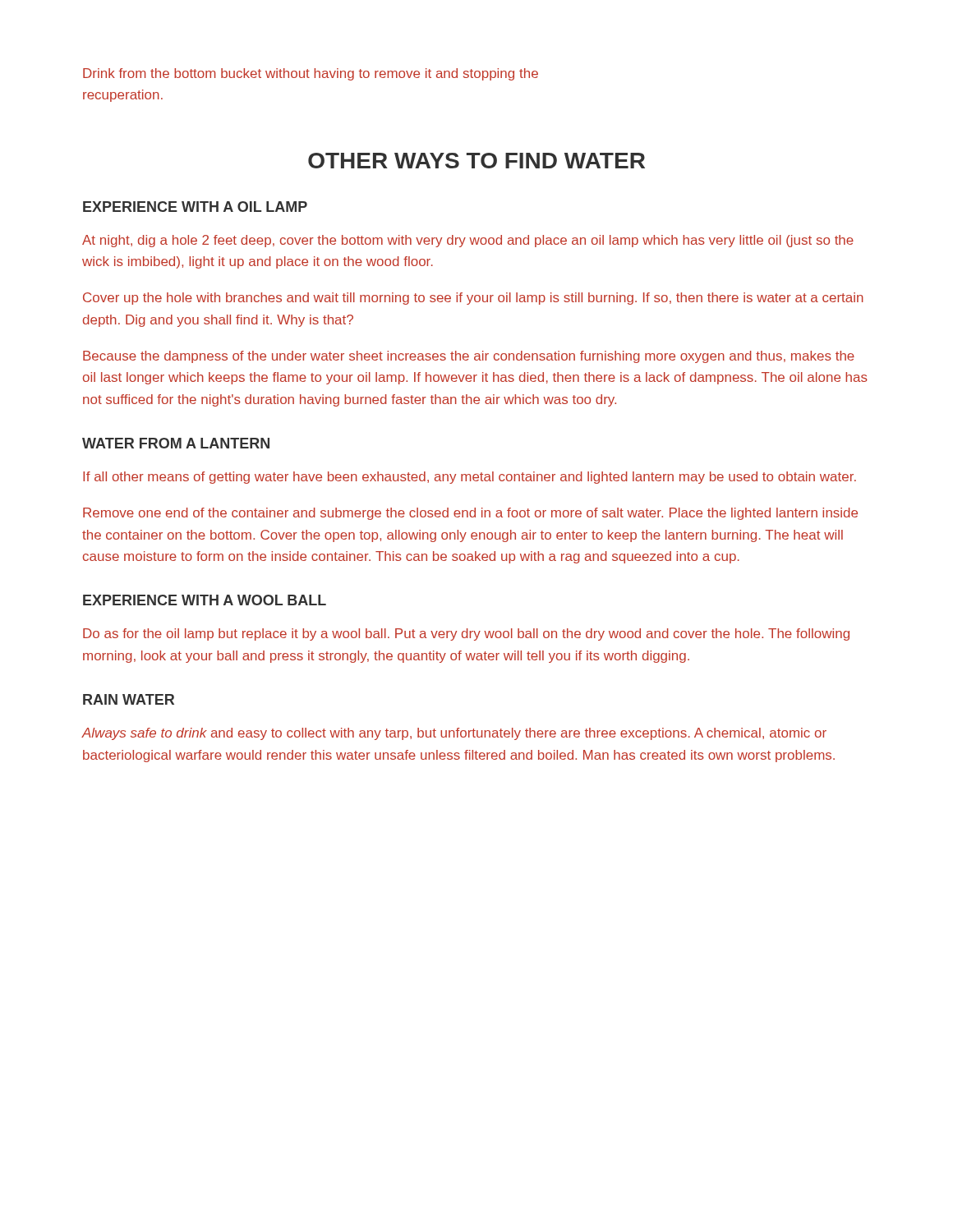Point to the block beginning "At night, dig"
Viewport: 953px width, 1232px height.
coord(476,251)
